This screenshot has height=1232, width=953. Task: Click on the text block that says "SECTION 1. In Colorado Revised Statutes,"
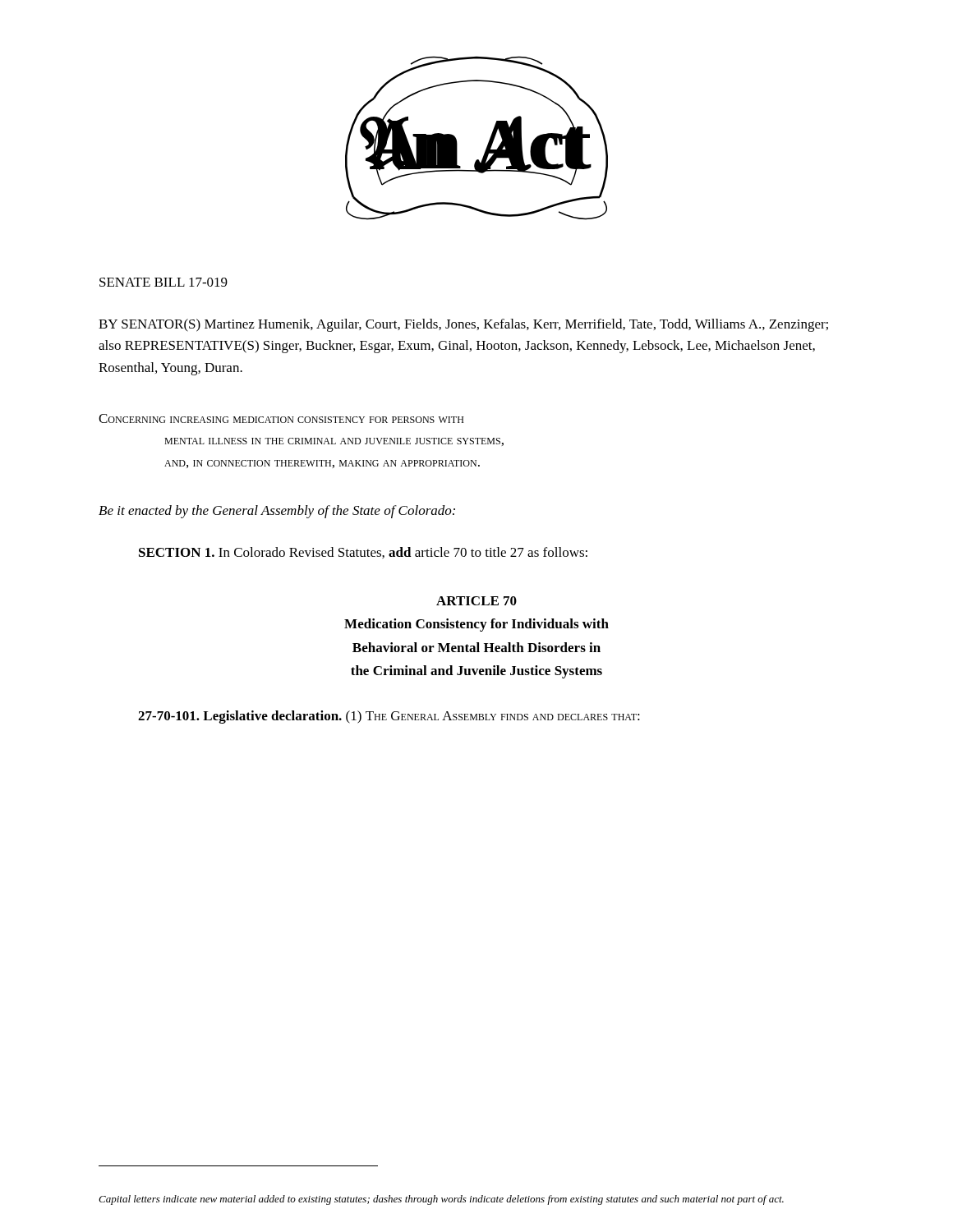363,552
